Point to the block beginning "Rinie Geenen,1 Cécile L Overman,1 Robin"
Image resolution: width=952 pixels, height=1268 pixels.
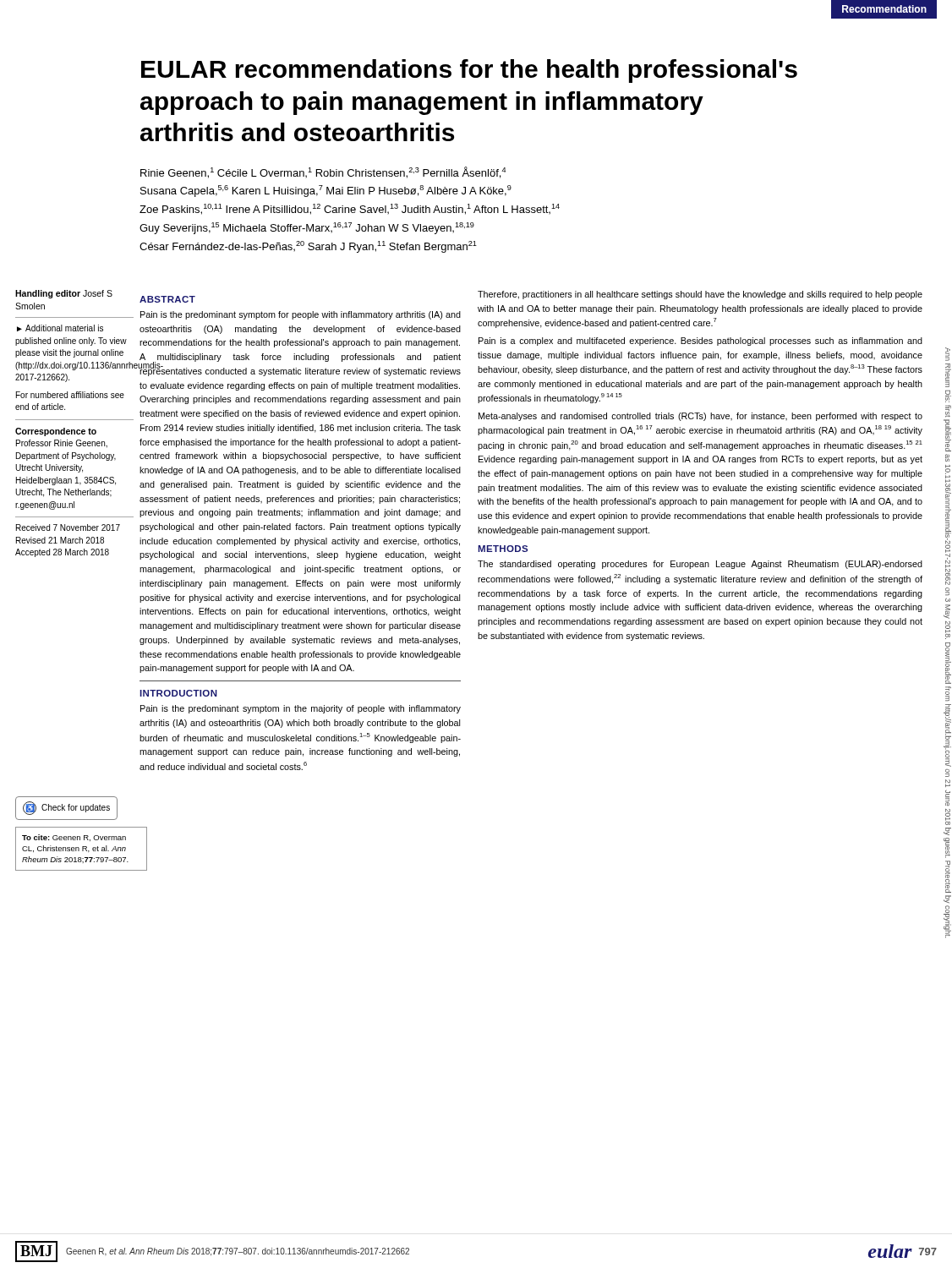[x=350, y=209]
